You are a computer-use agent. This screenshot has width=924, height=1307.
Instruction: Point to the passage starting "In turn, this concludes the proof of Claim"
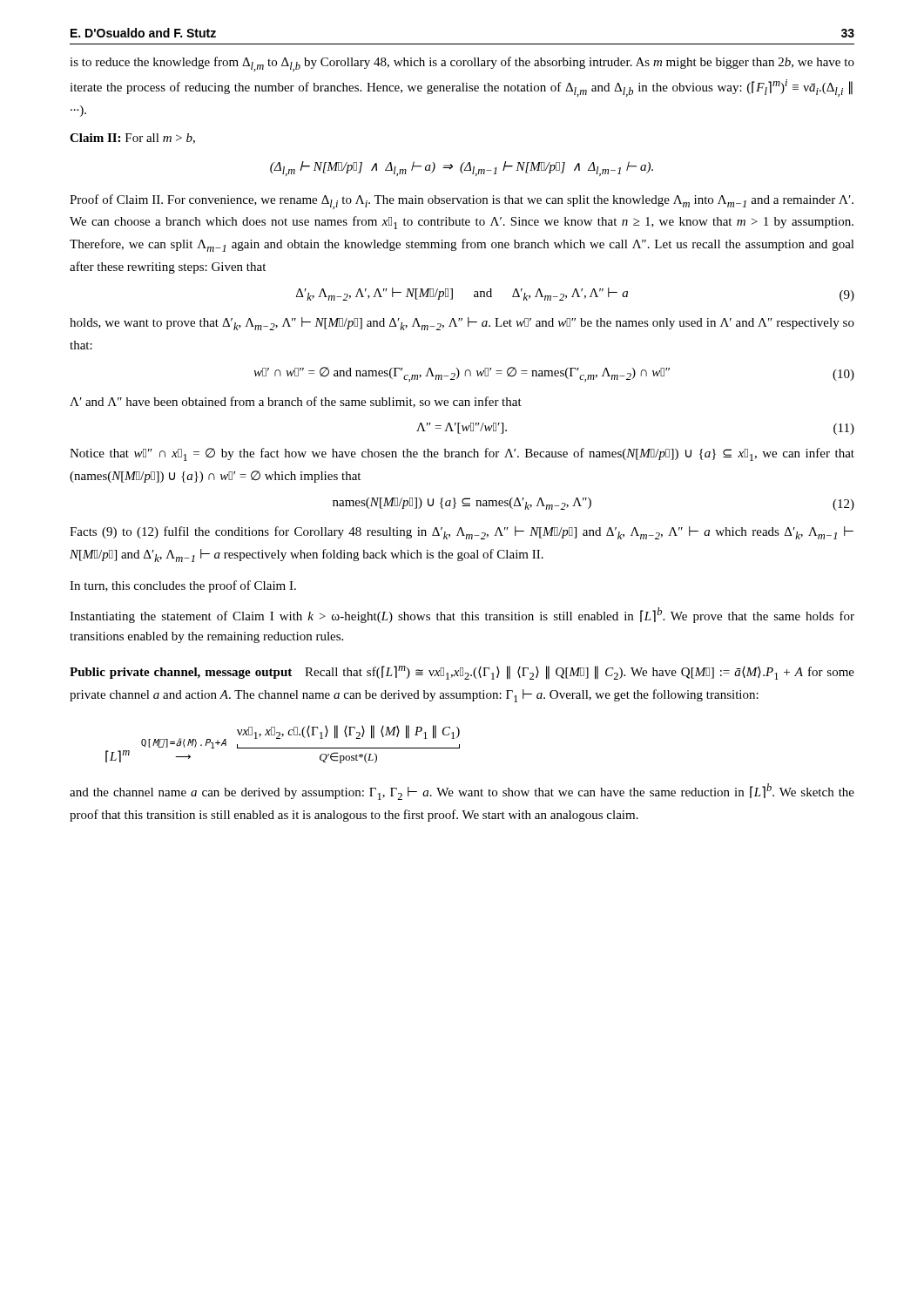pyautogui.click(x=183, y=586)
